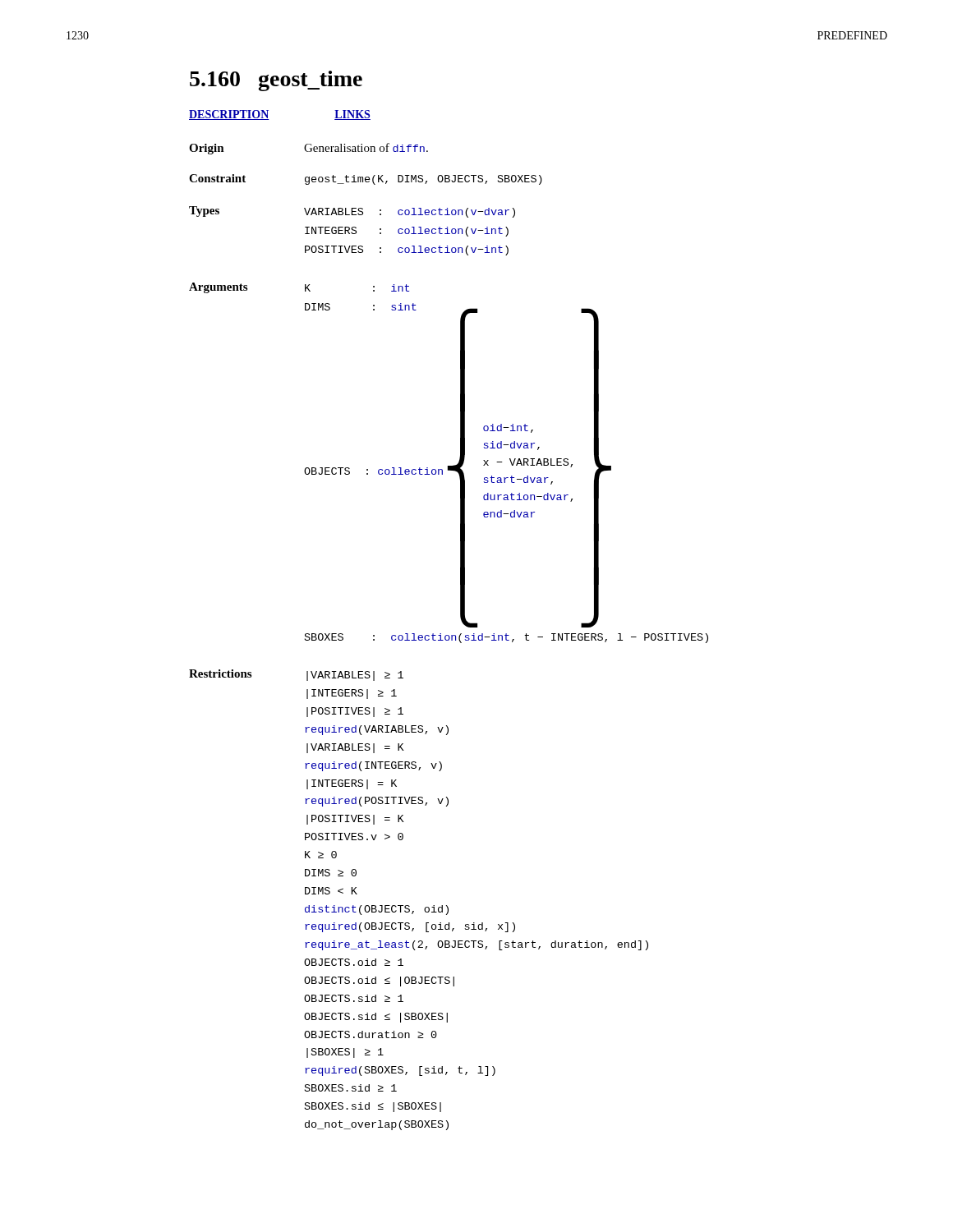This screenshot has height=1232, width=953.
Task: Click on the text block starting "5.160 geost_time"
Action: tap(276, 81)
